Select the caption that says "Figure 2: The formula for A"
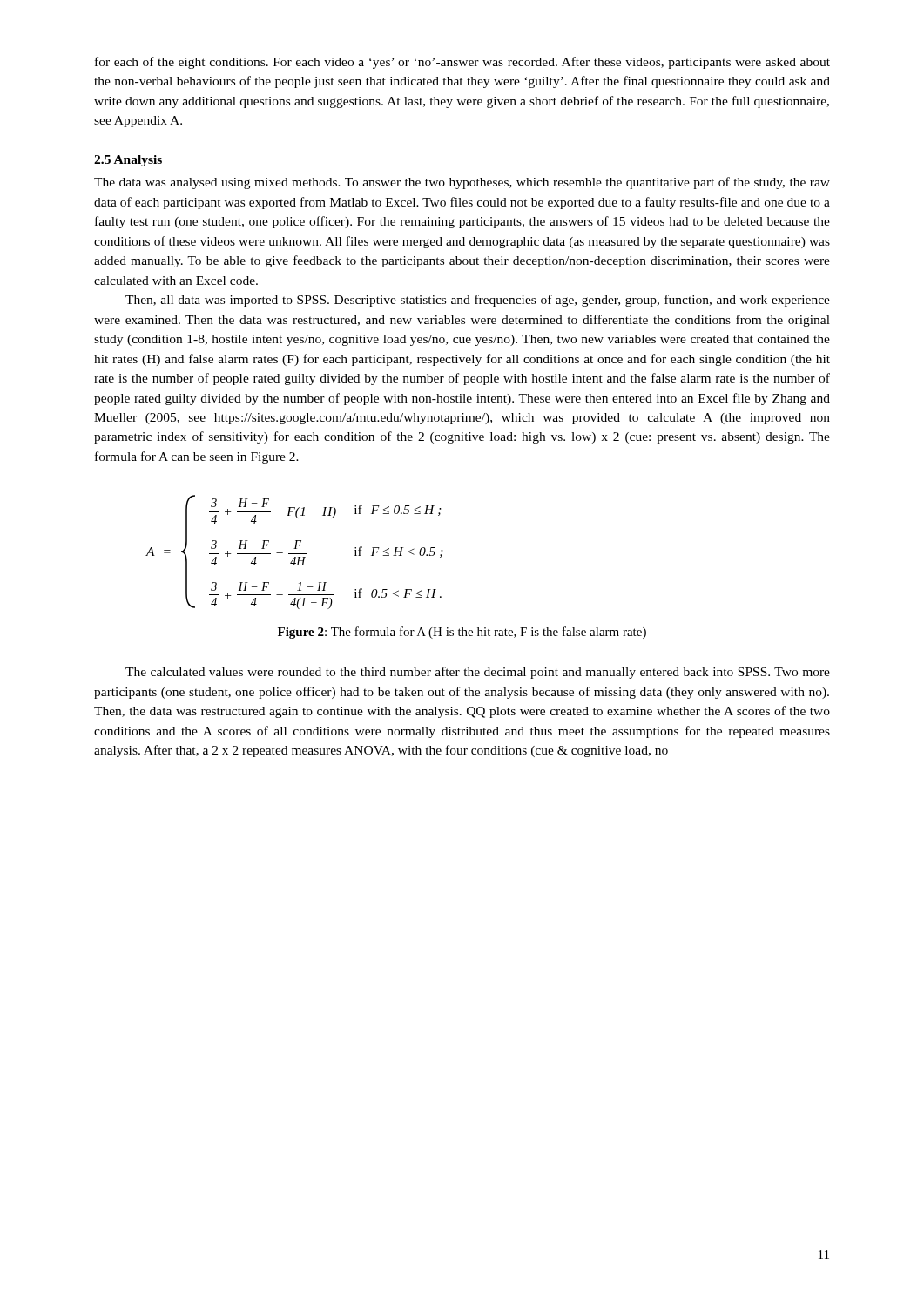Screen dimensions: 1307x924 point(462,632)
